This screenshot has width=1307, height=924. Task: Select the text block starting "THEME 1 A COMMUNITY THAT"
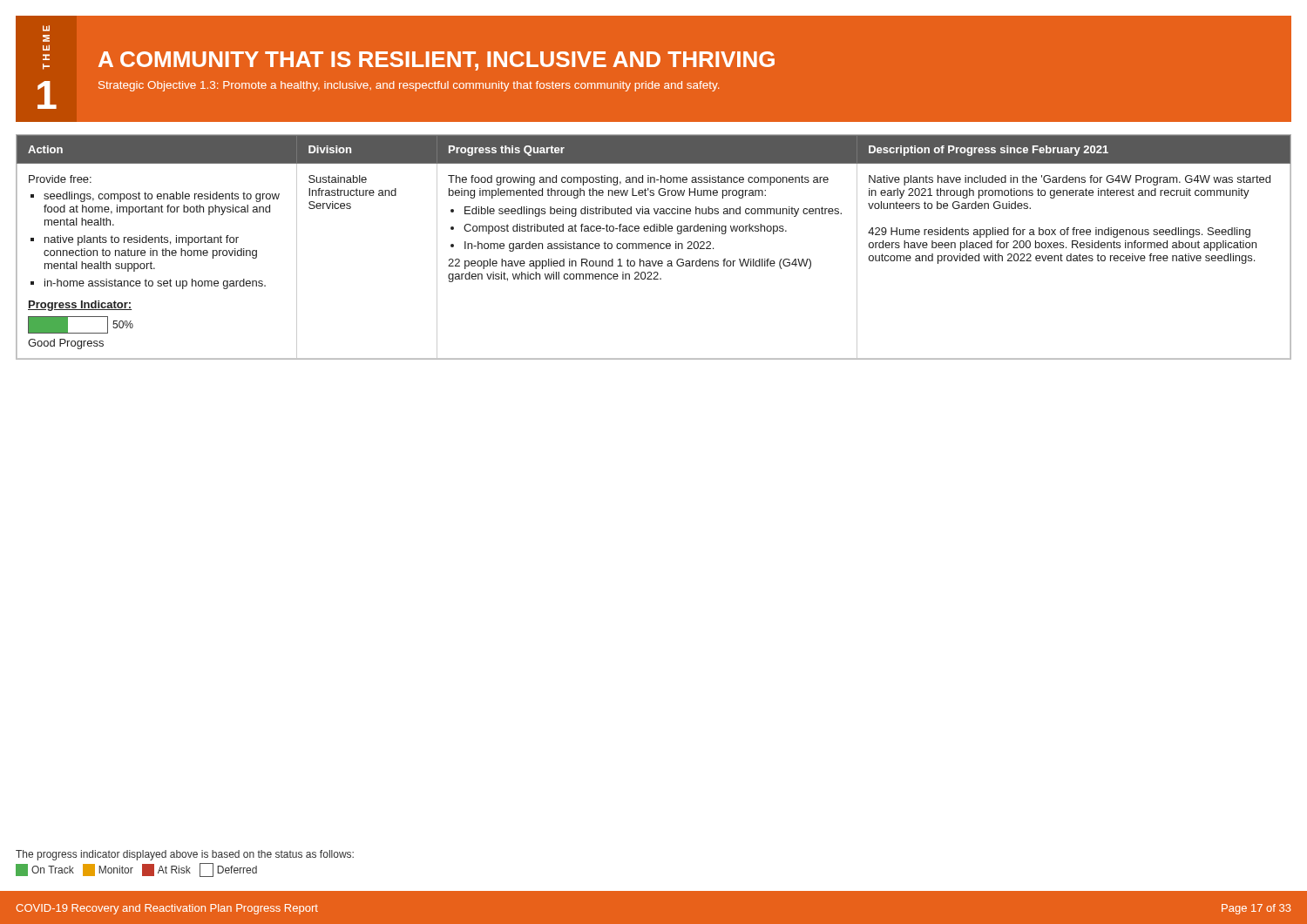coord(406,69)
